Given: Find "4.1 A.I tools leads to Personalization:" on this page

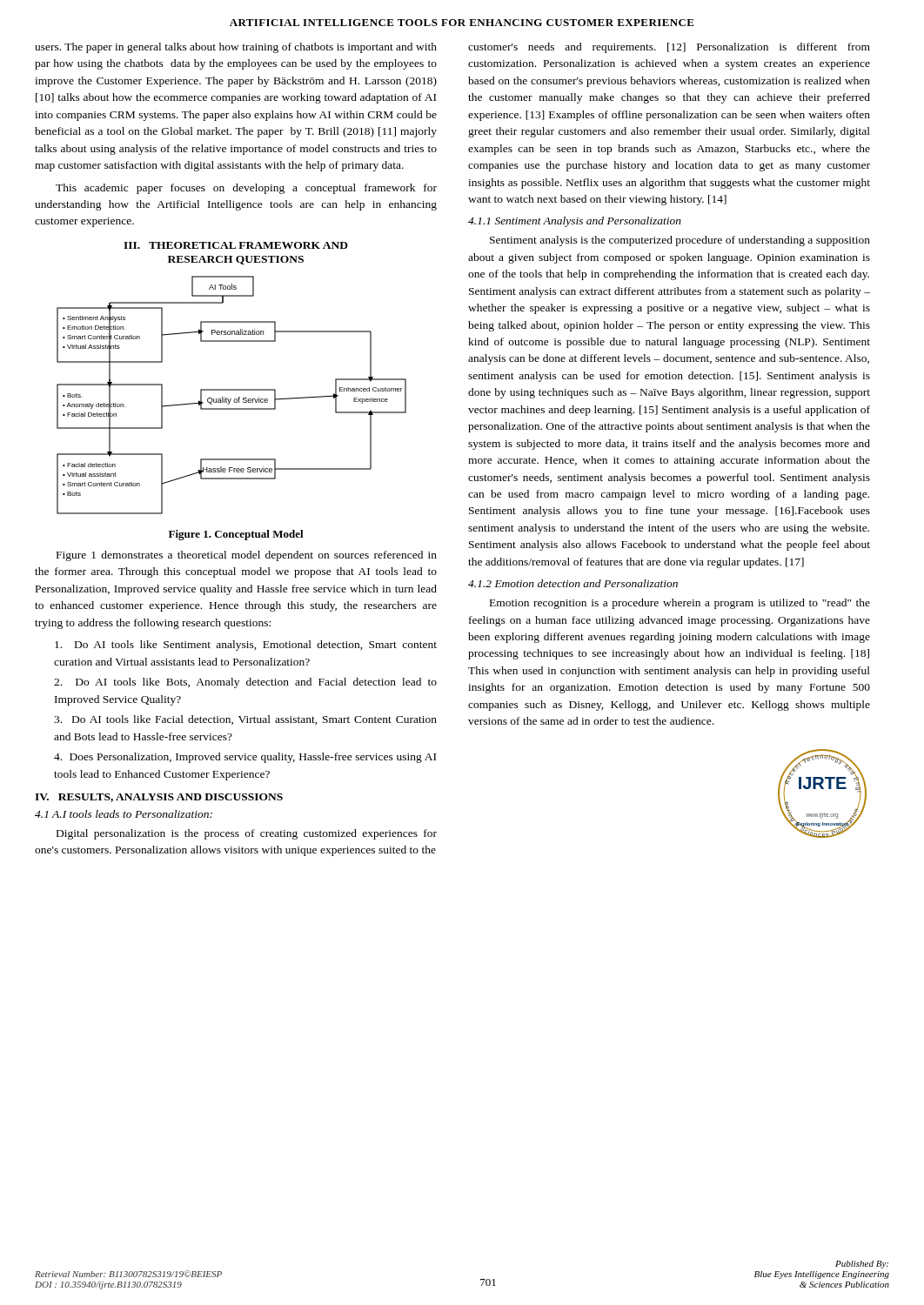Looking at the screenshot, I should tap(124, 813).
